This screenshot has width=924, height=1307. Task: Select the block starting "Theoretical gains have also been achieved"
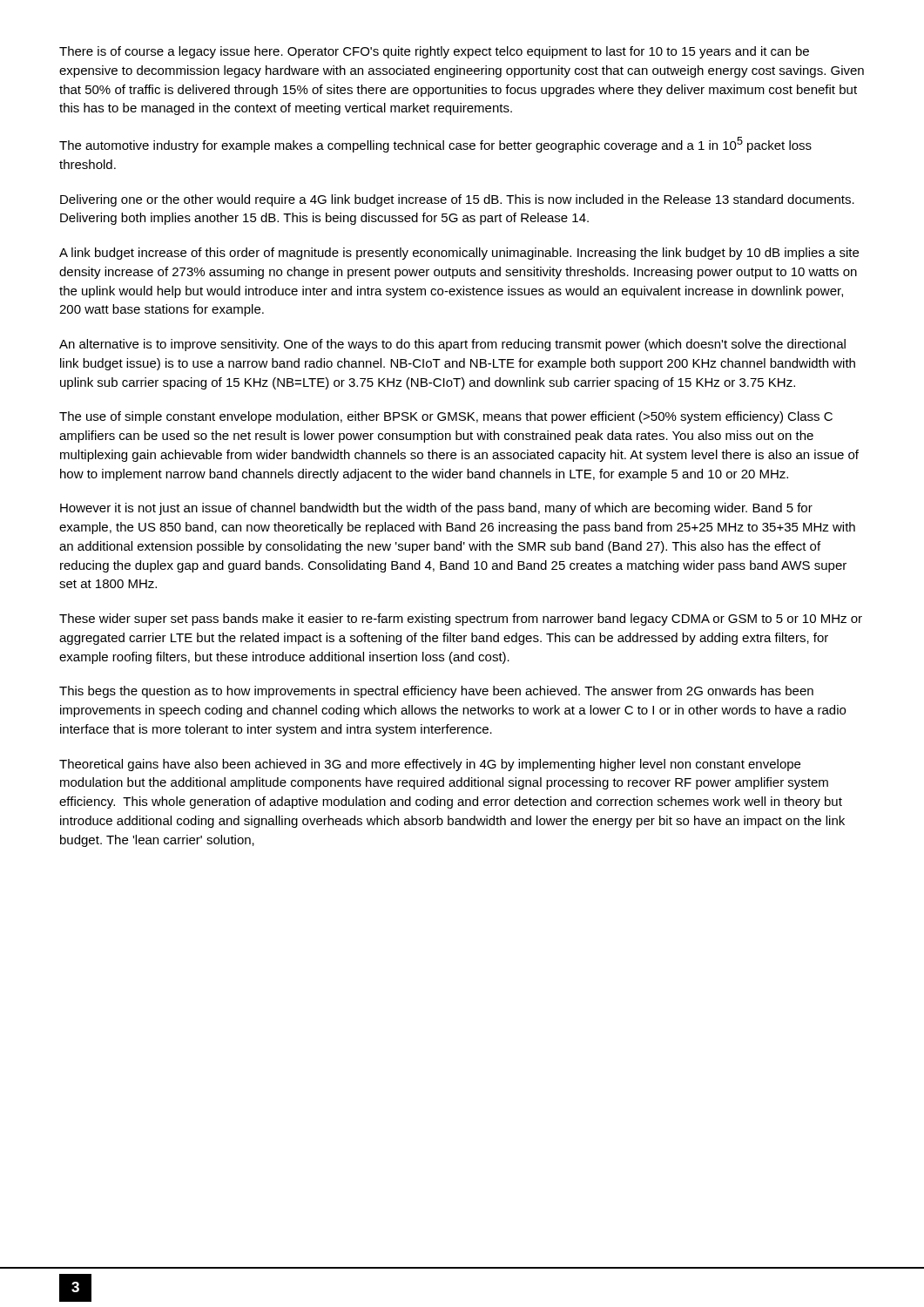coord(452,801)
